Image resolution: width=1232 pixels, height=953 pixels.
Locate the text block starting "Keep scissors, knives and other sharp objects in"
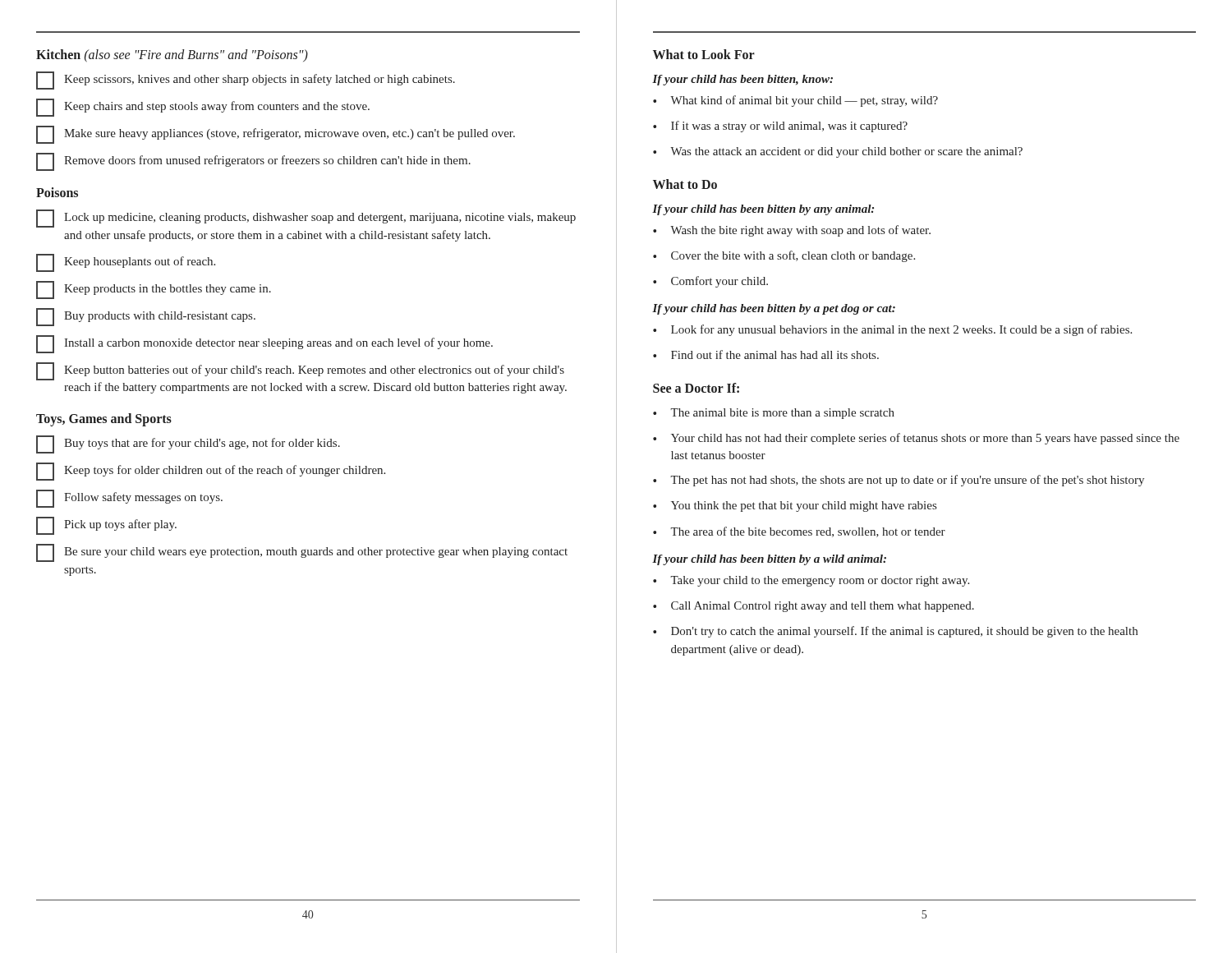pyautogui.click(x=246, y=80)
